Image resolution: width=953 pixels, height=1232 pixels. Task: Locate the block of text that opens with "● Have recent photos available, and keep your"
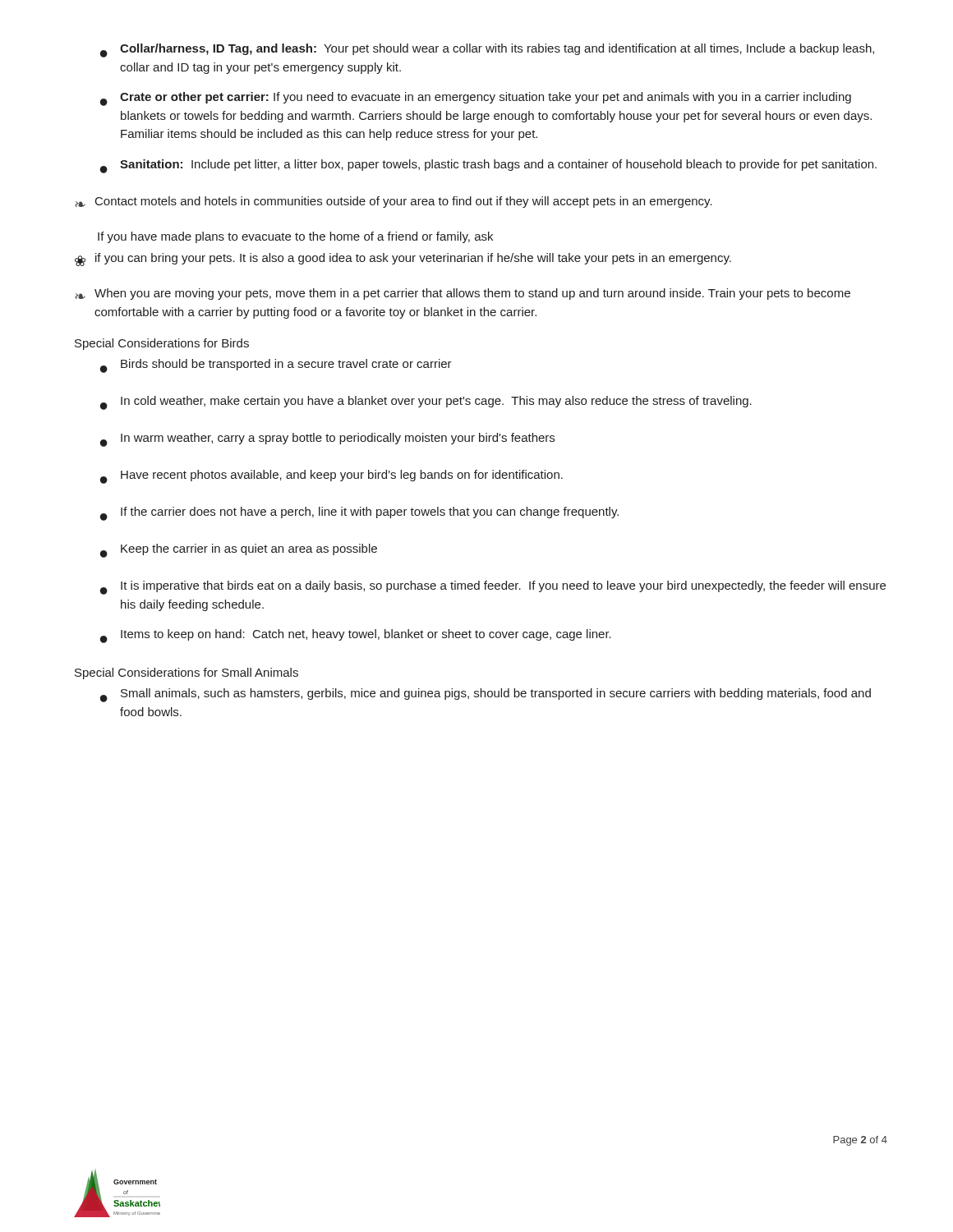pyautogui.click(x=493, y=478)
